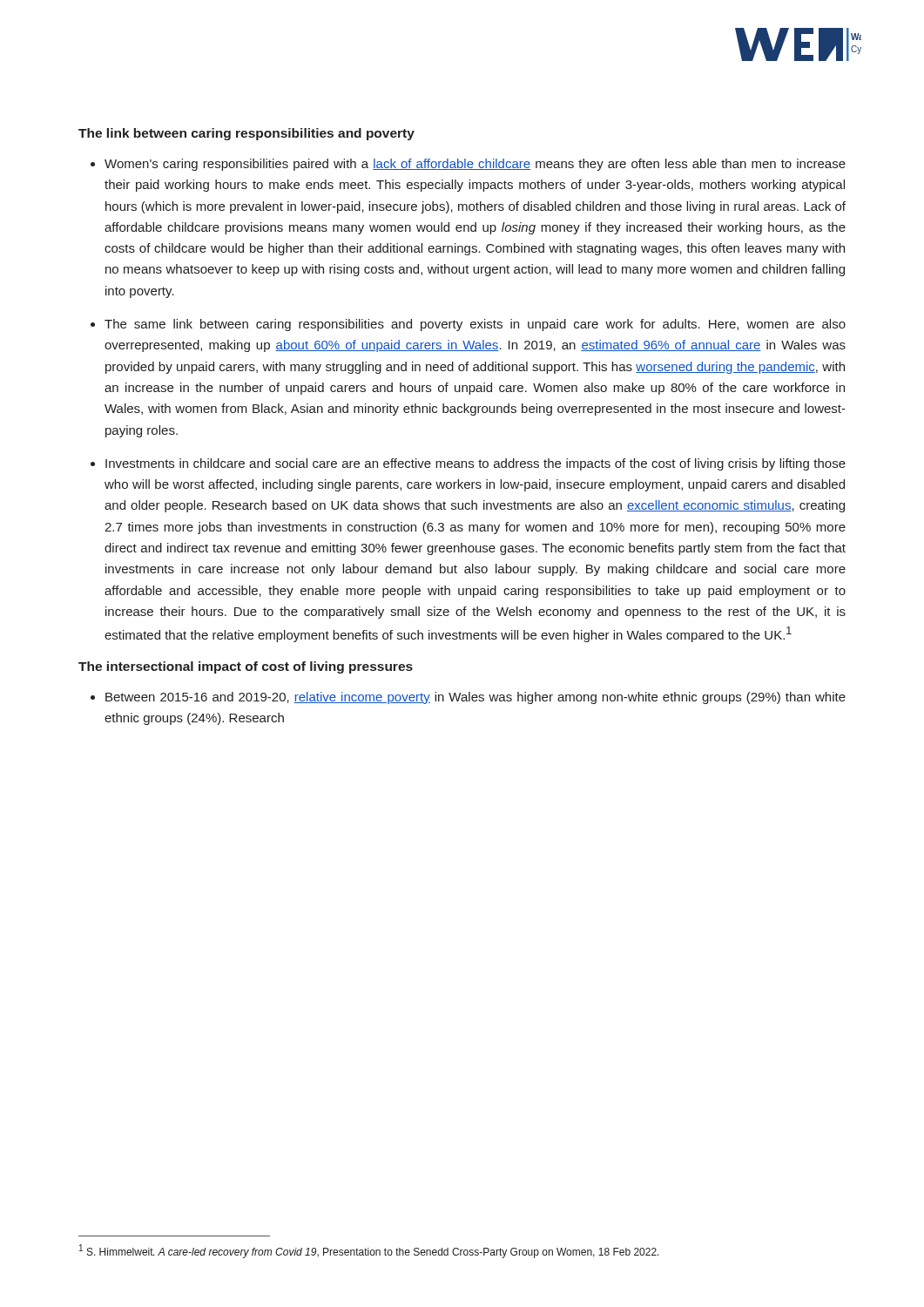Where is the passage that starts "Women's caring responsibilities paired with"?

tap(475, 227)
